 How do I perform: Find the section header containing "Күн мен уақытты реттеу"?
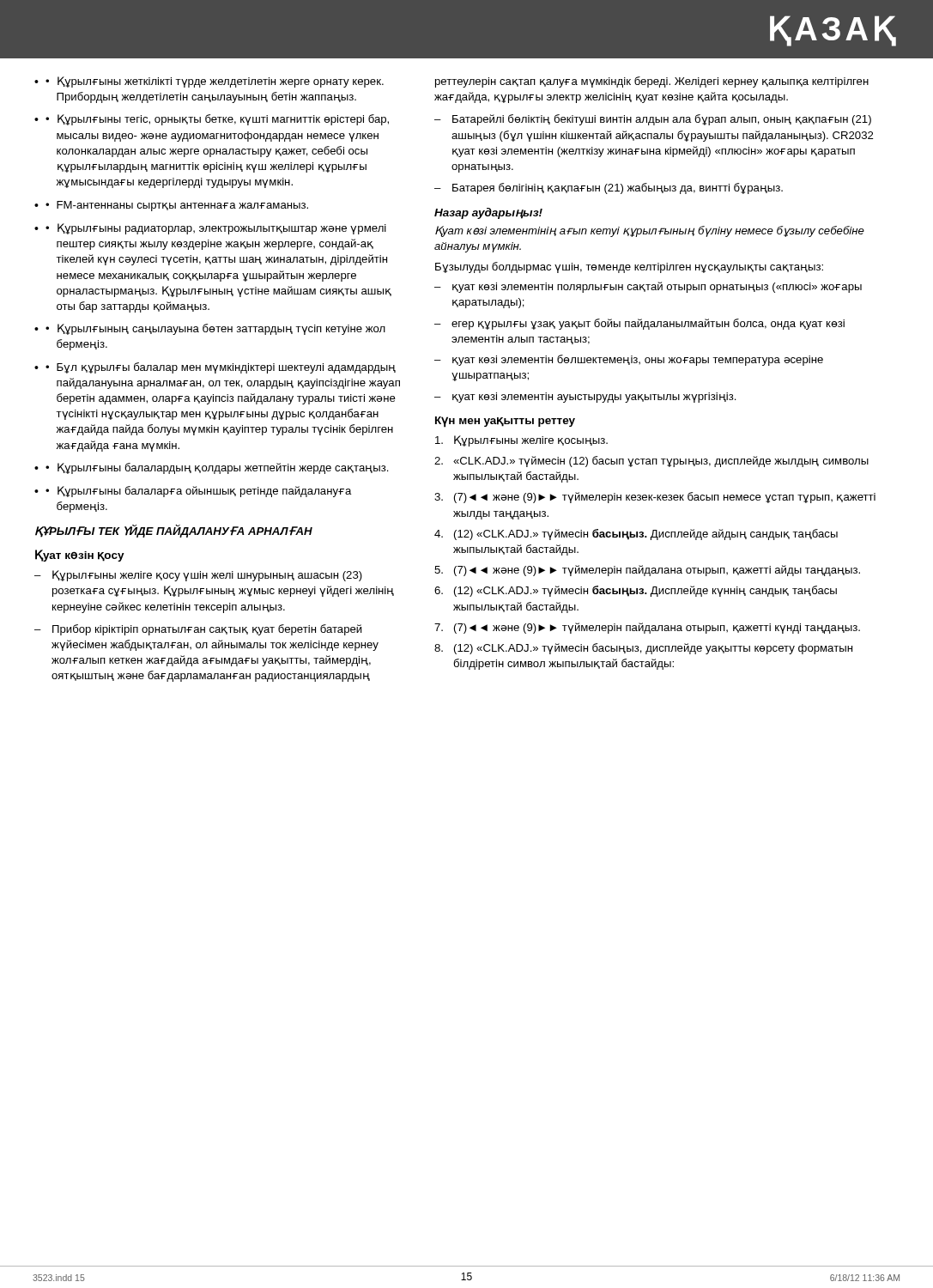[x=505, y=420]
